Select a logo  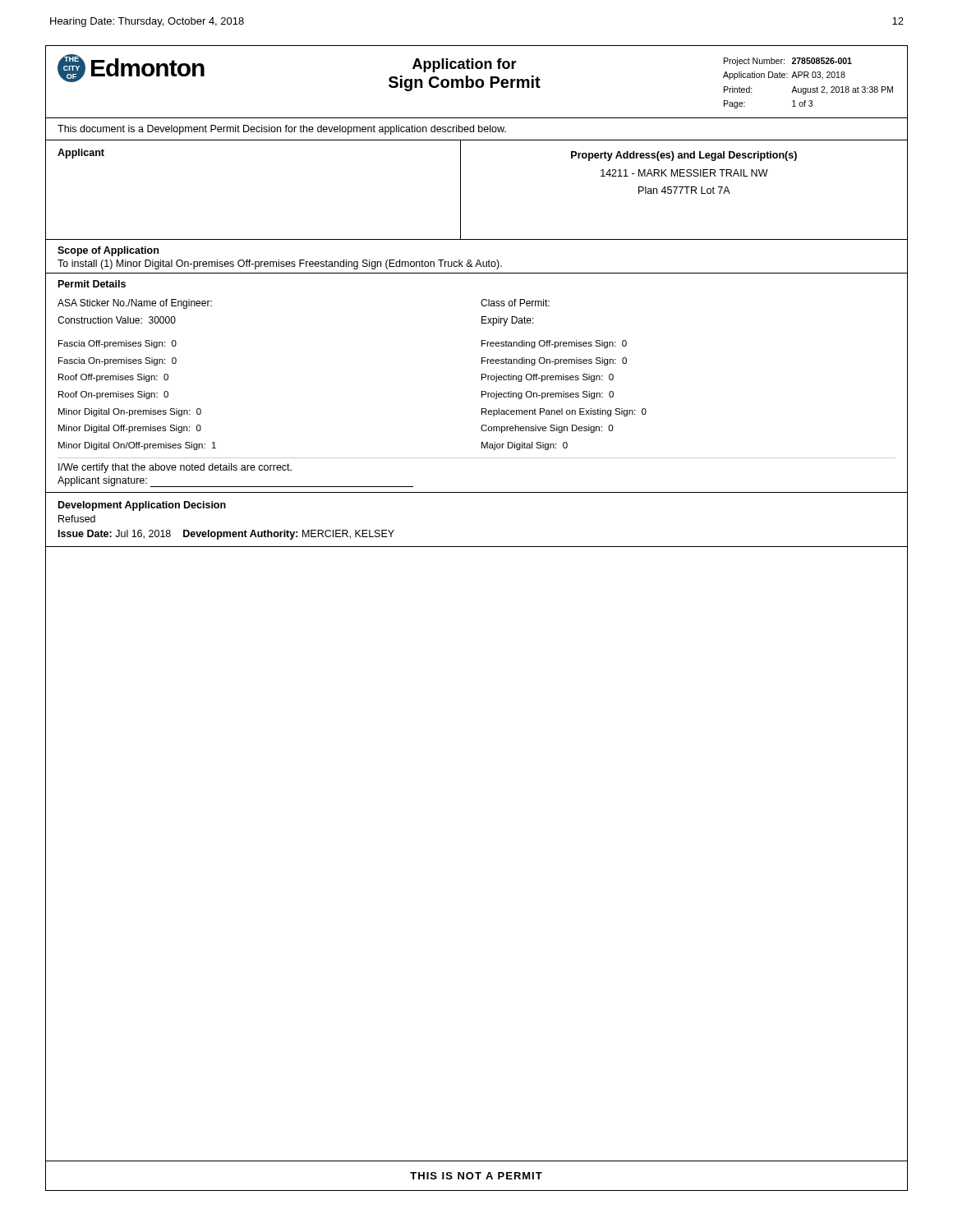click(131, 68)
